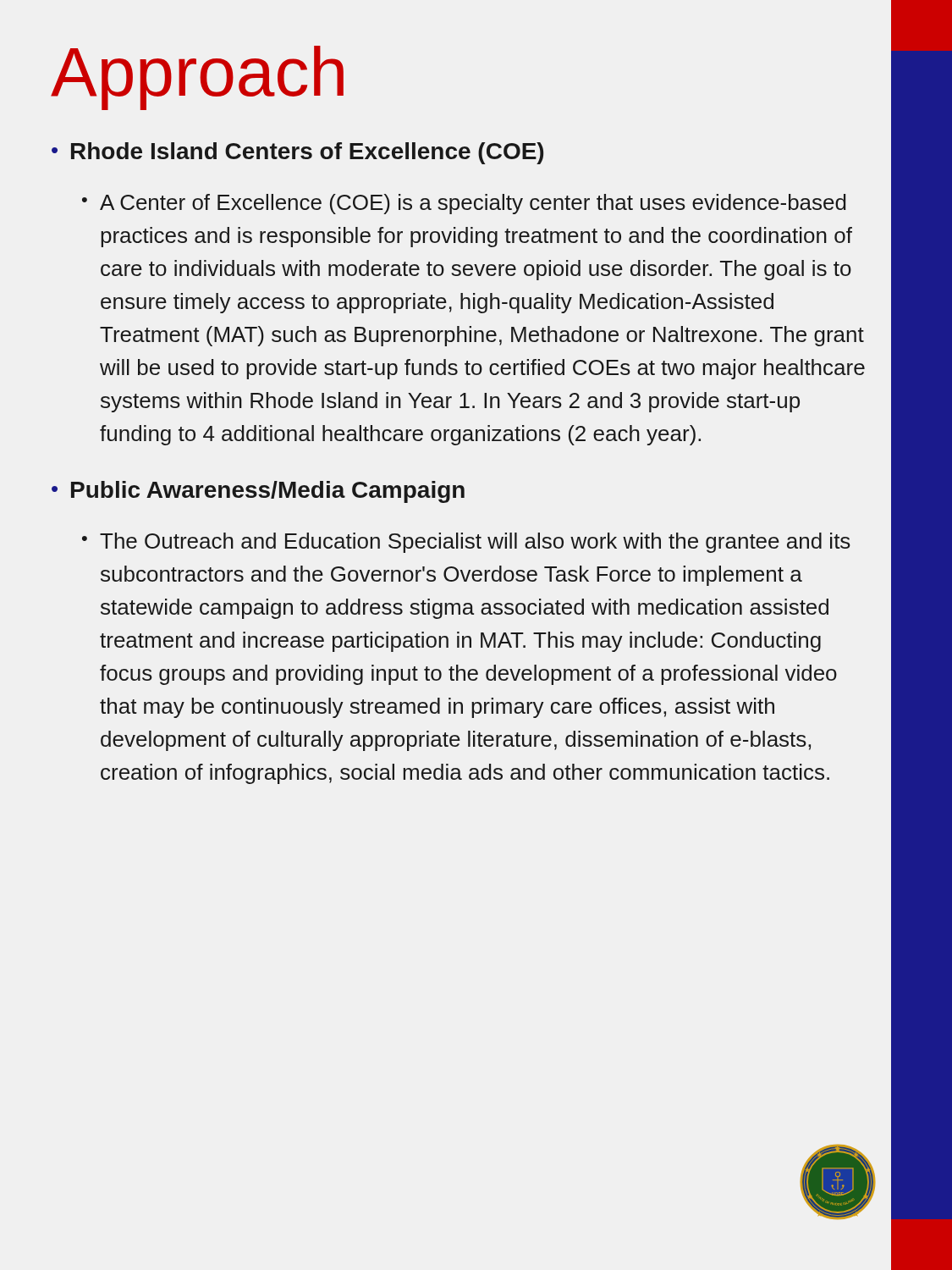Screen dimensions: 1270x952
Task: Locate the text "• Public Awareness/Media Campaign"
Action: 258,490
